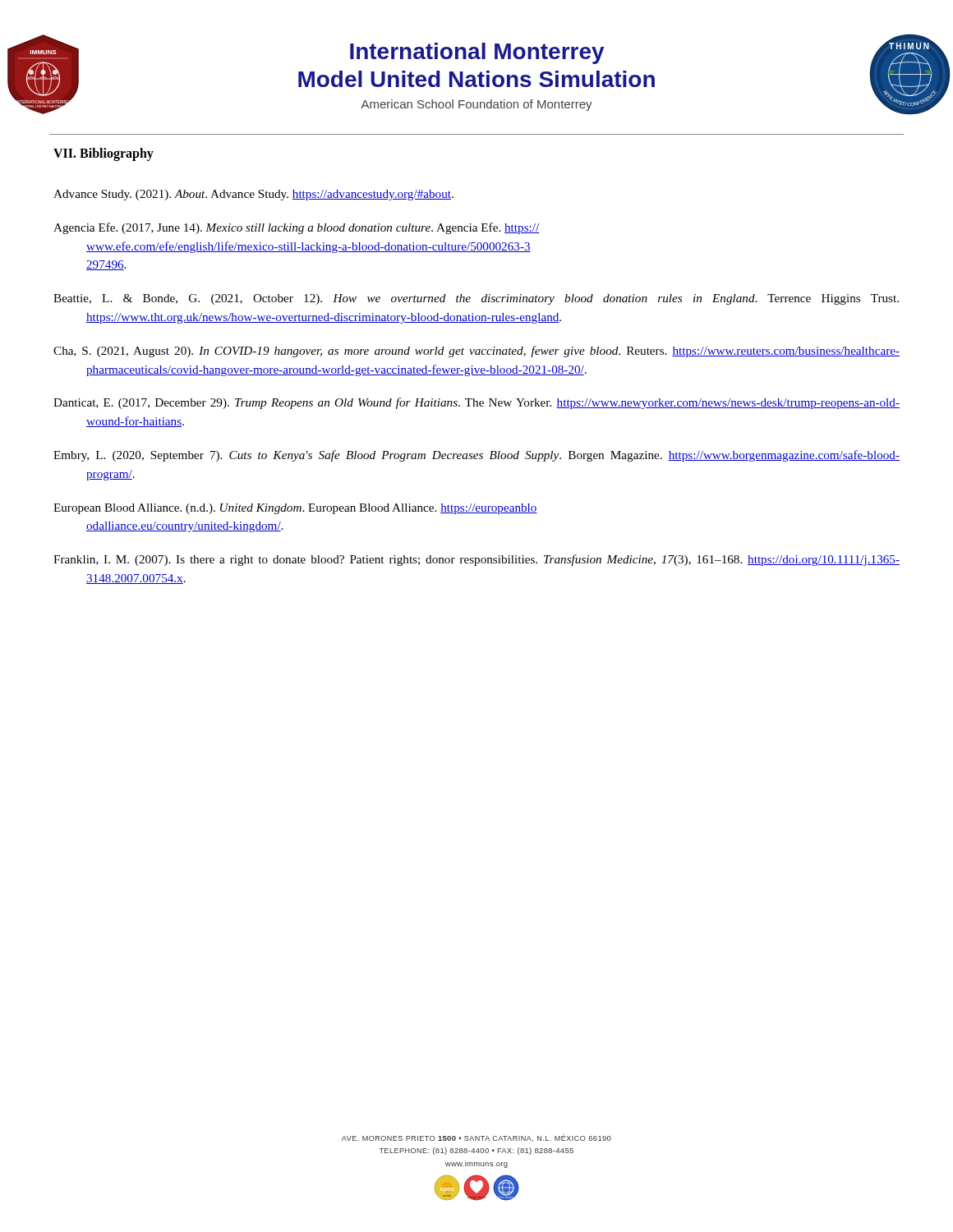Click the passage that begins "European Blood Alliance. (n.d.). United Kingdom. European"
This screenshot has width=953, height=1232.
[295, 516]
